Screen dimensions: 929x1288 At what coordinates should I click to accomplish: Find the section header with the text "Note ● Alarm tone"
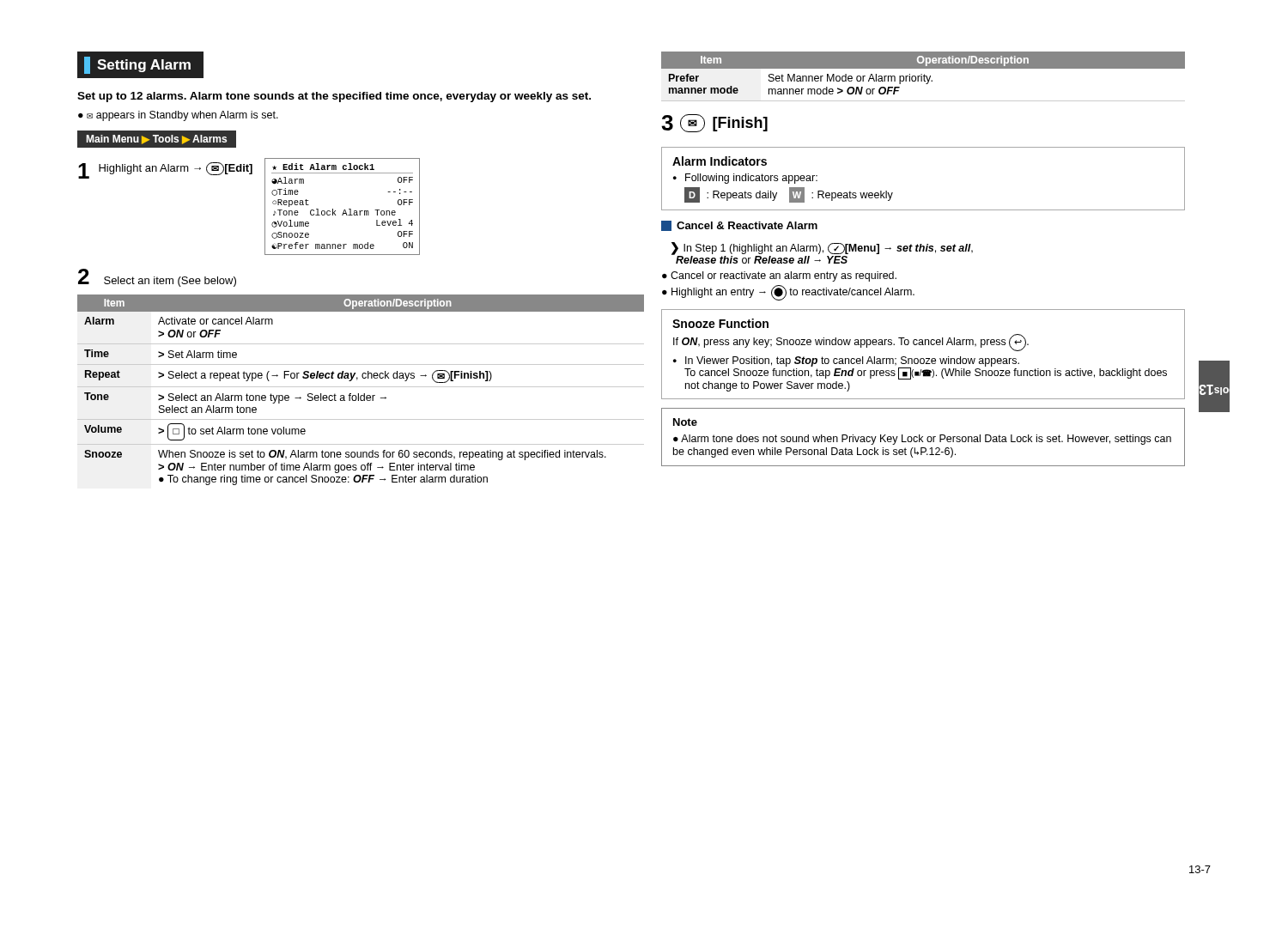923,437
